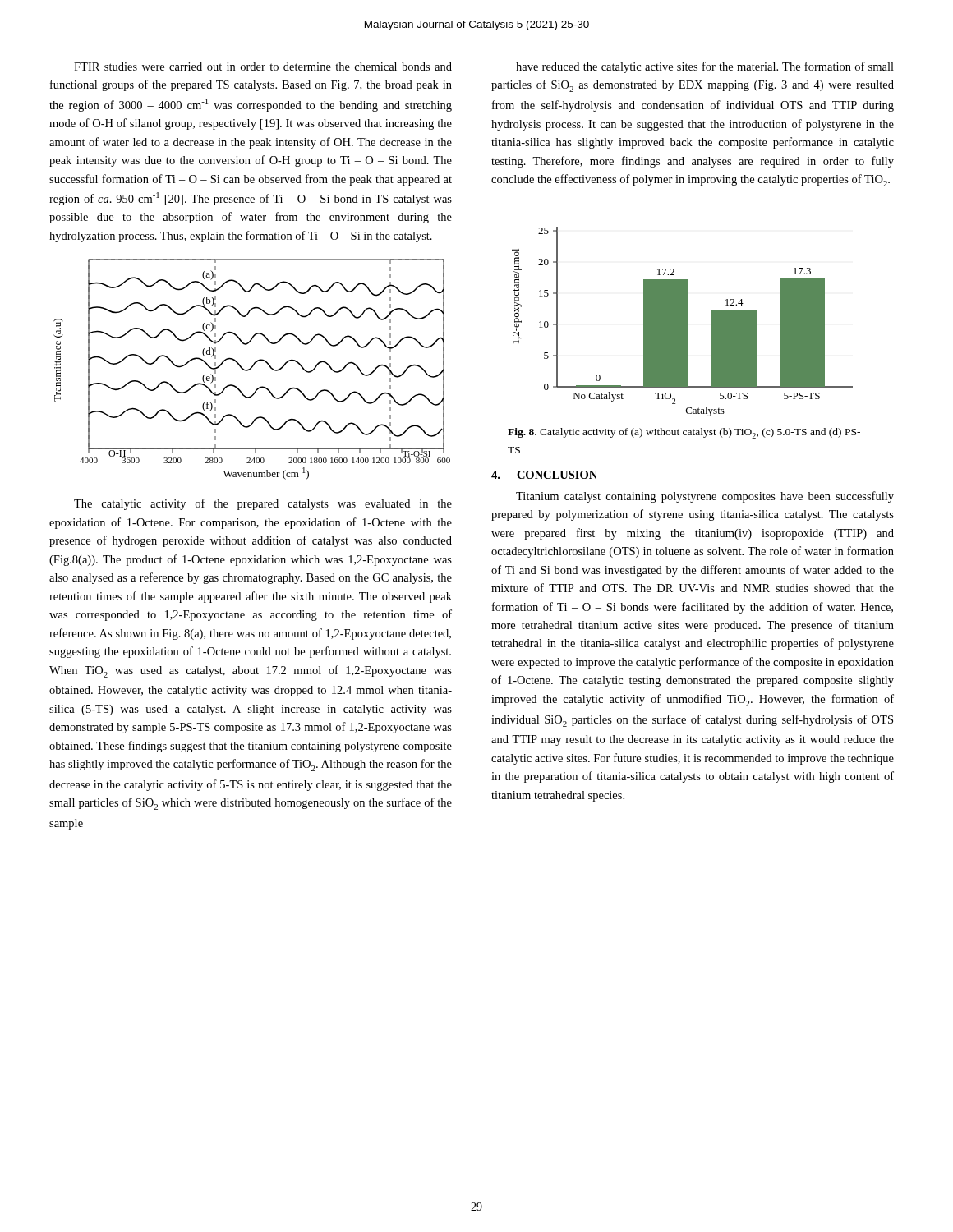Screen dimensions: 1232x953
Task: Locate a section header
Action: [x=544, y=475]
